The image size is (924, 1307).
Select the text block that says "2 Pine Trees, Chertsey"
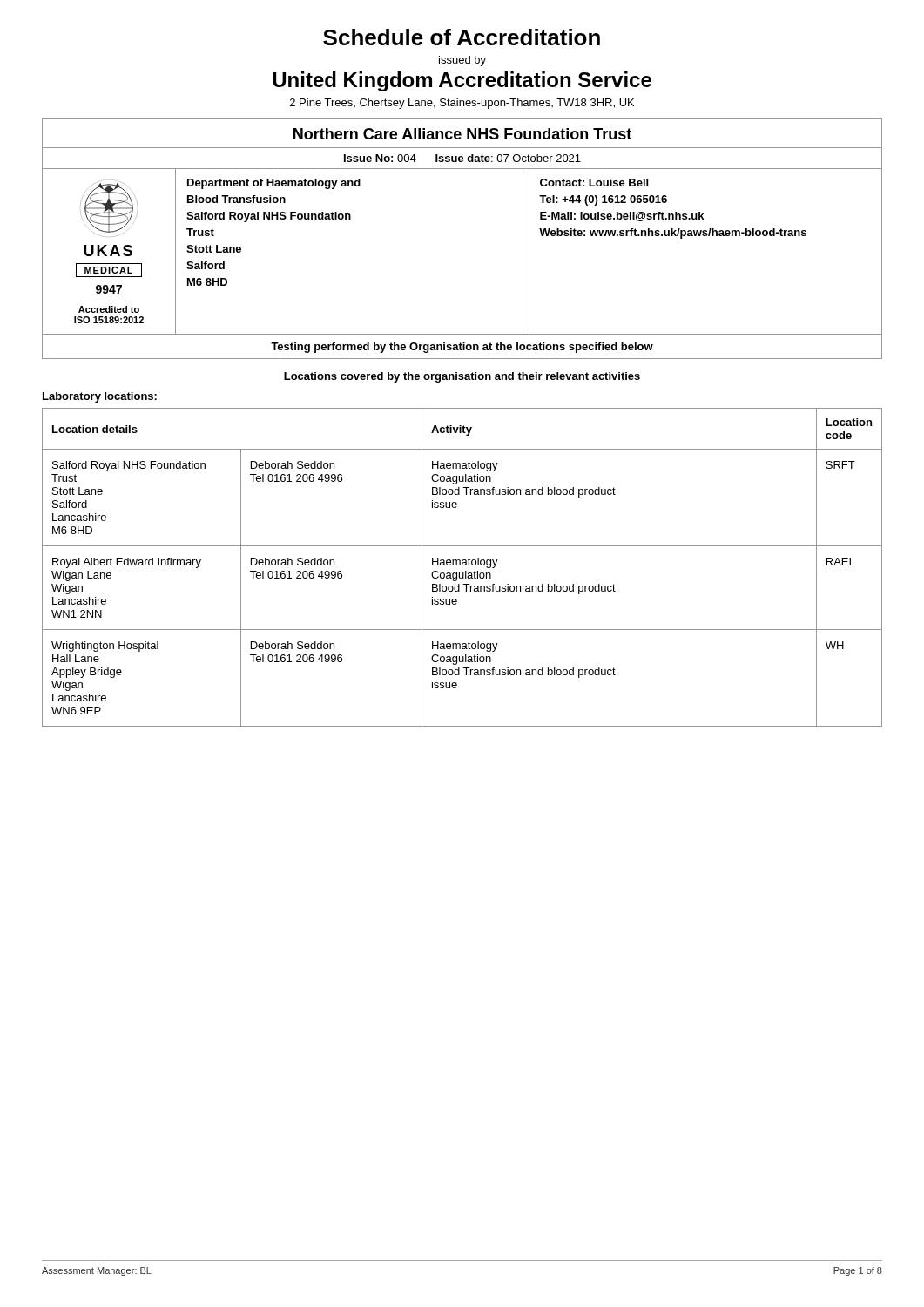[x=462, y=102]
